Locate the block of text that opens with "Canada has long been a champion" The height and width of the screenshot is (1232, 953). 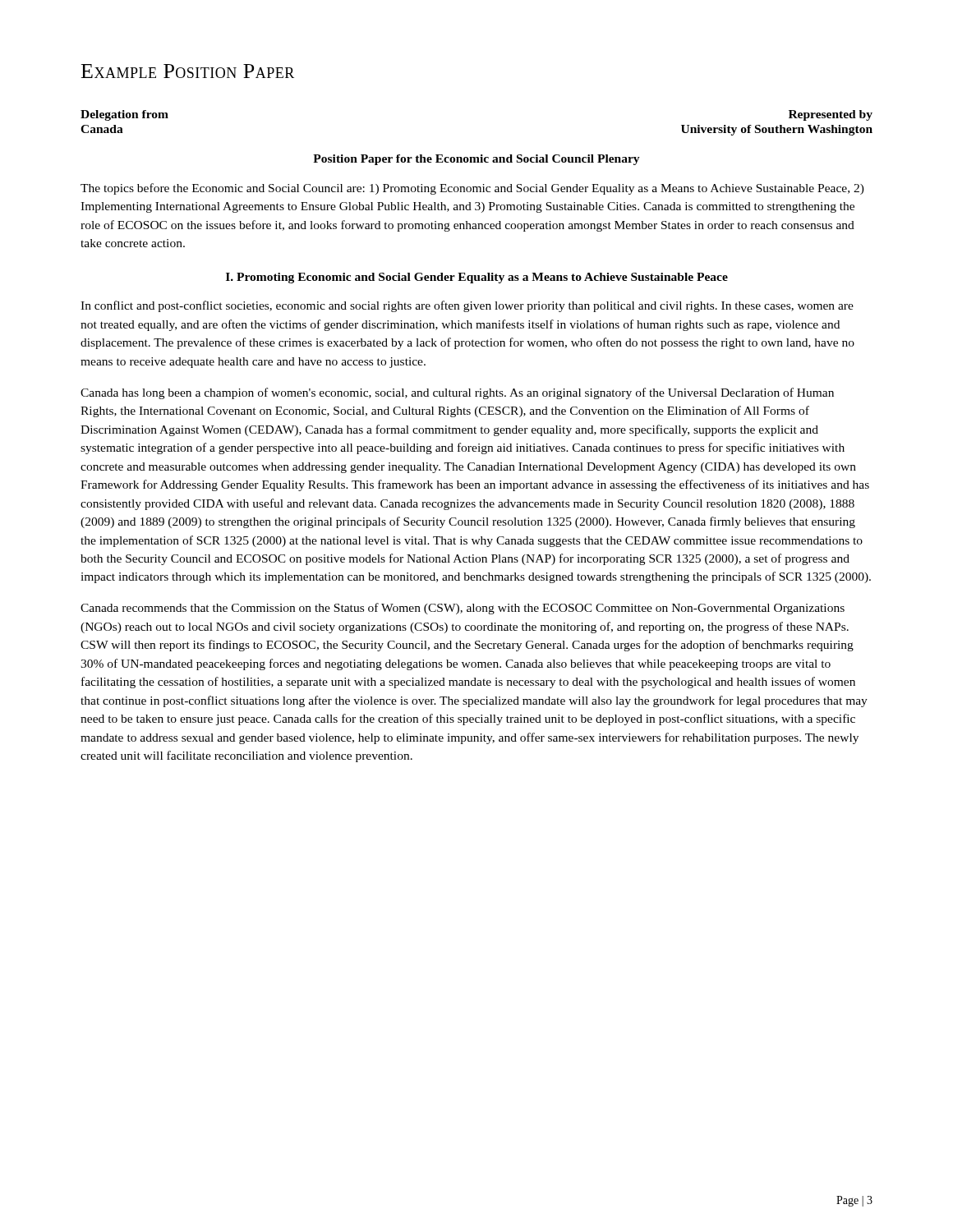pos(476,485)
